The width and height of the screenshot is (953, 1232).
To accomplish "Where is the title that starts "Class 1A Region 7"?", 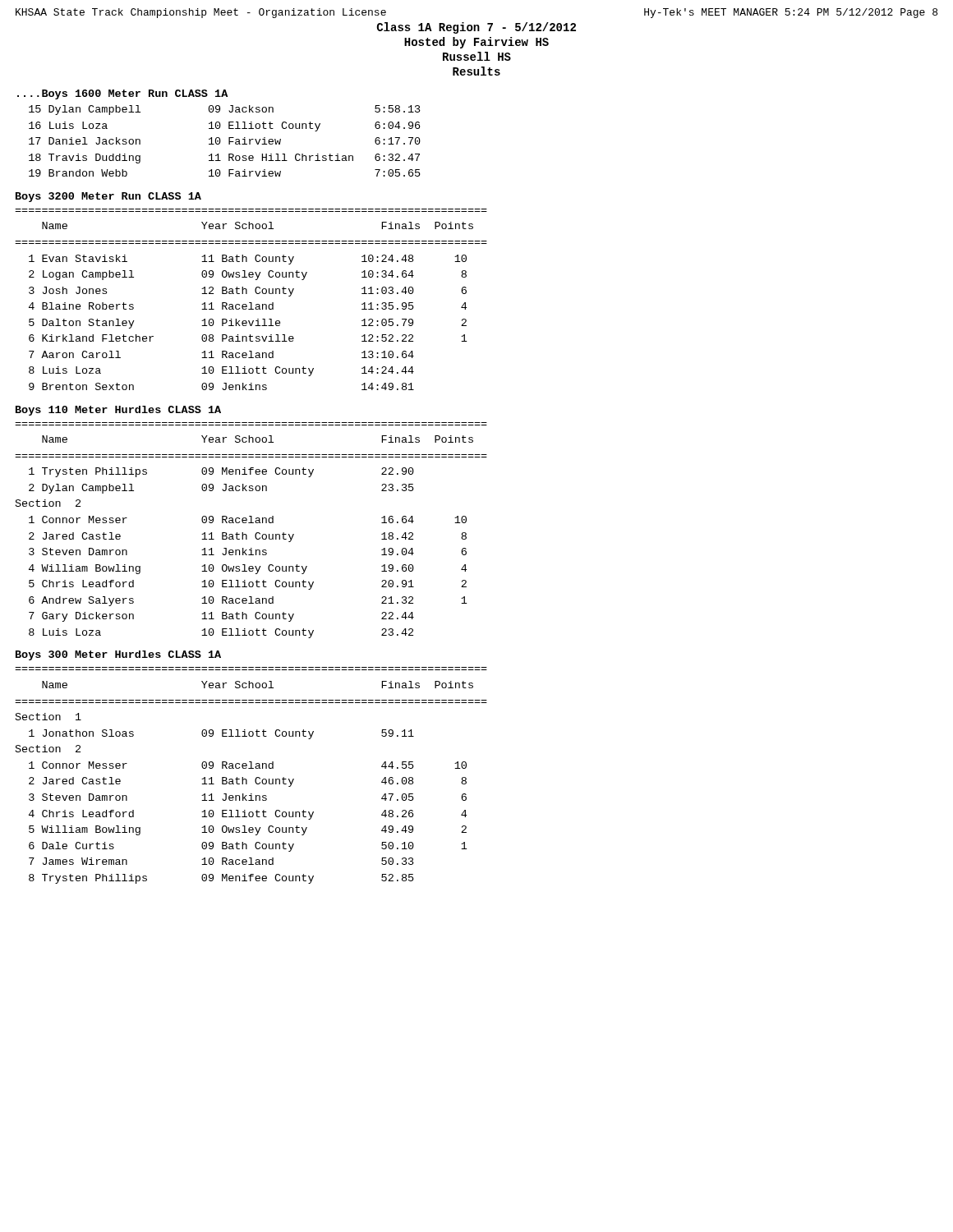I will click(476, 28).
